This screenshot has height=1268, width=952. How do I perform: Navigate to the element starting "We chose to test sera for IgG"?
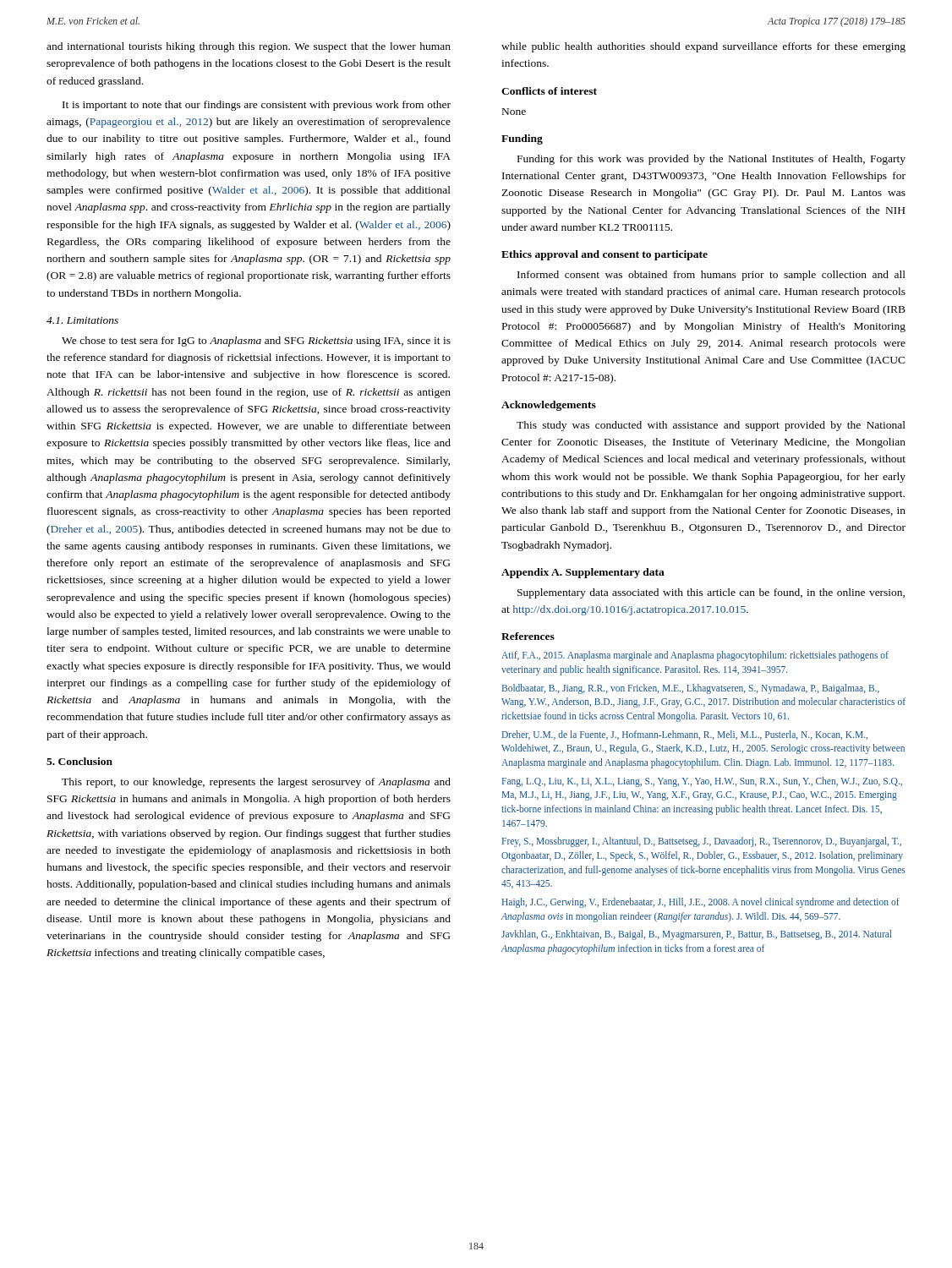pyautogui.click(x=249, y=537)
